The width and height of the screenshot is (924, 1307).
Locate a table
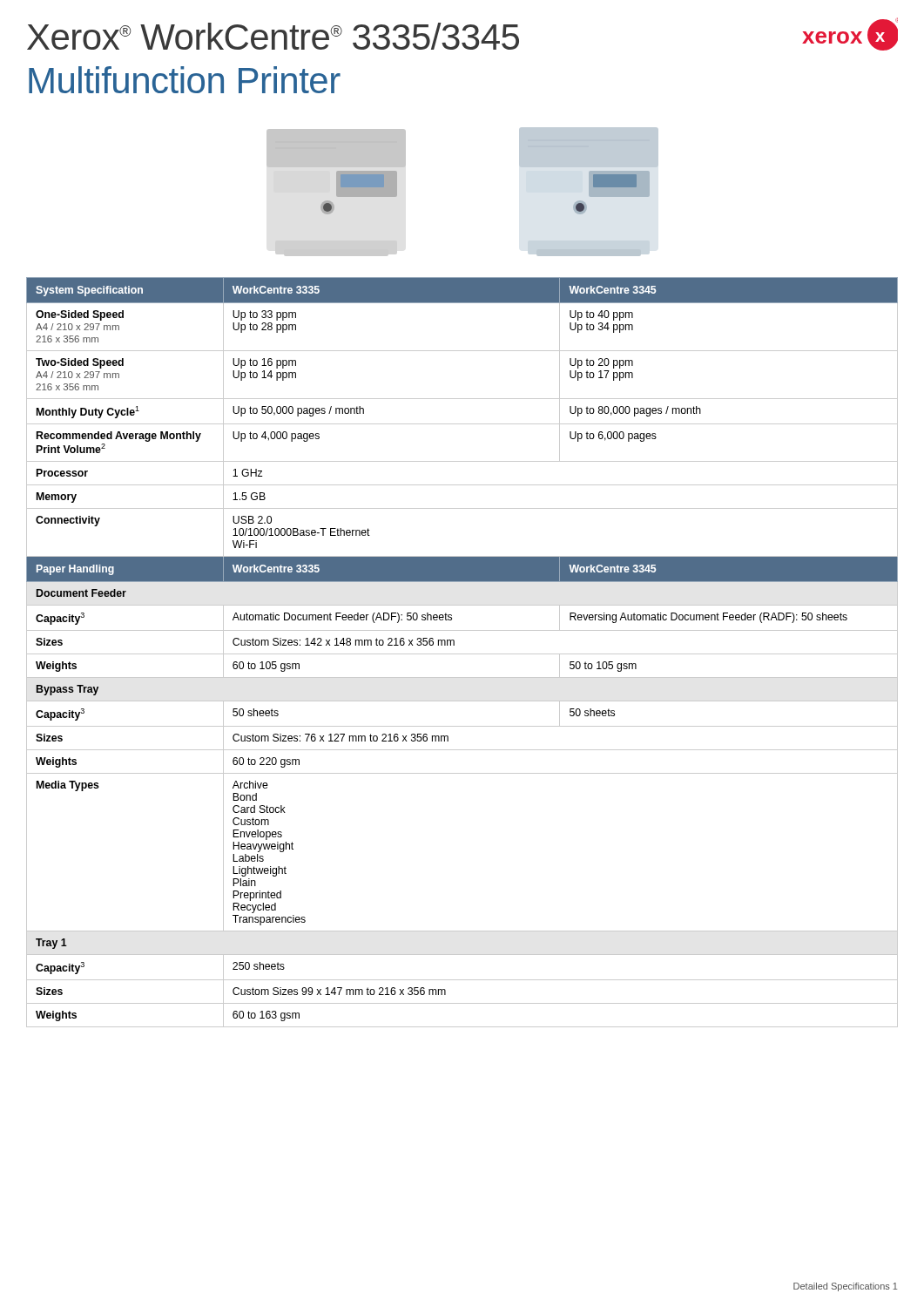pyautogui.click(x=462, y=652)
